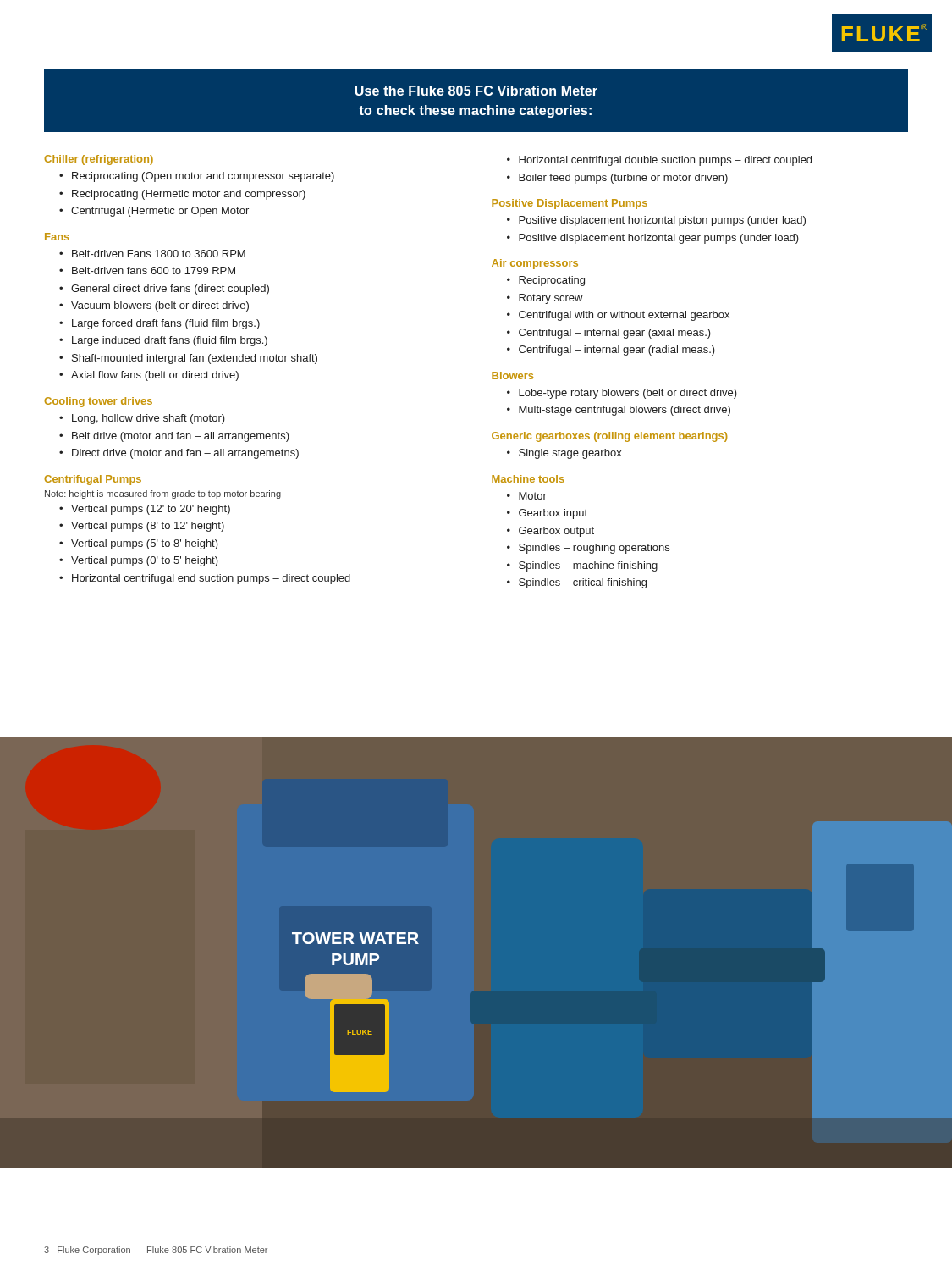Image resolution: width=952 pixels, height=1270 pixels.
Task: Select the section header containing "Positive Displacement Pumps"
Action: pos(569,203)
